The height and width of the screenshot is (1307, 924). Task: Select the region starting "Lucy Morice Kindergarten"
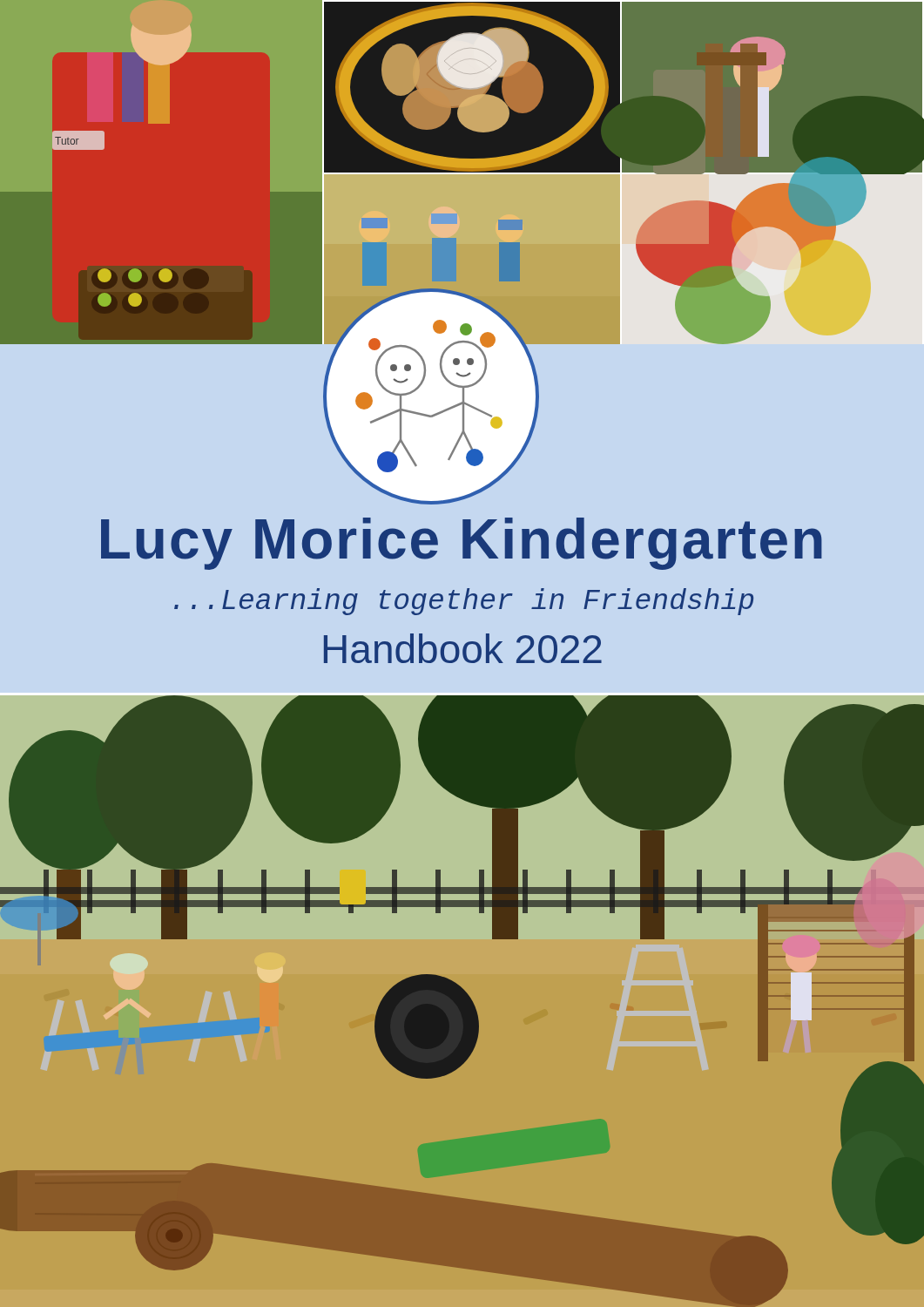tap(462, 539)
